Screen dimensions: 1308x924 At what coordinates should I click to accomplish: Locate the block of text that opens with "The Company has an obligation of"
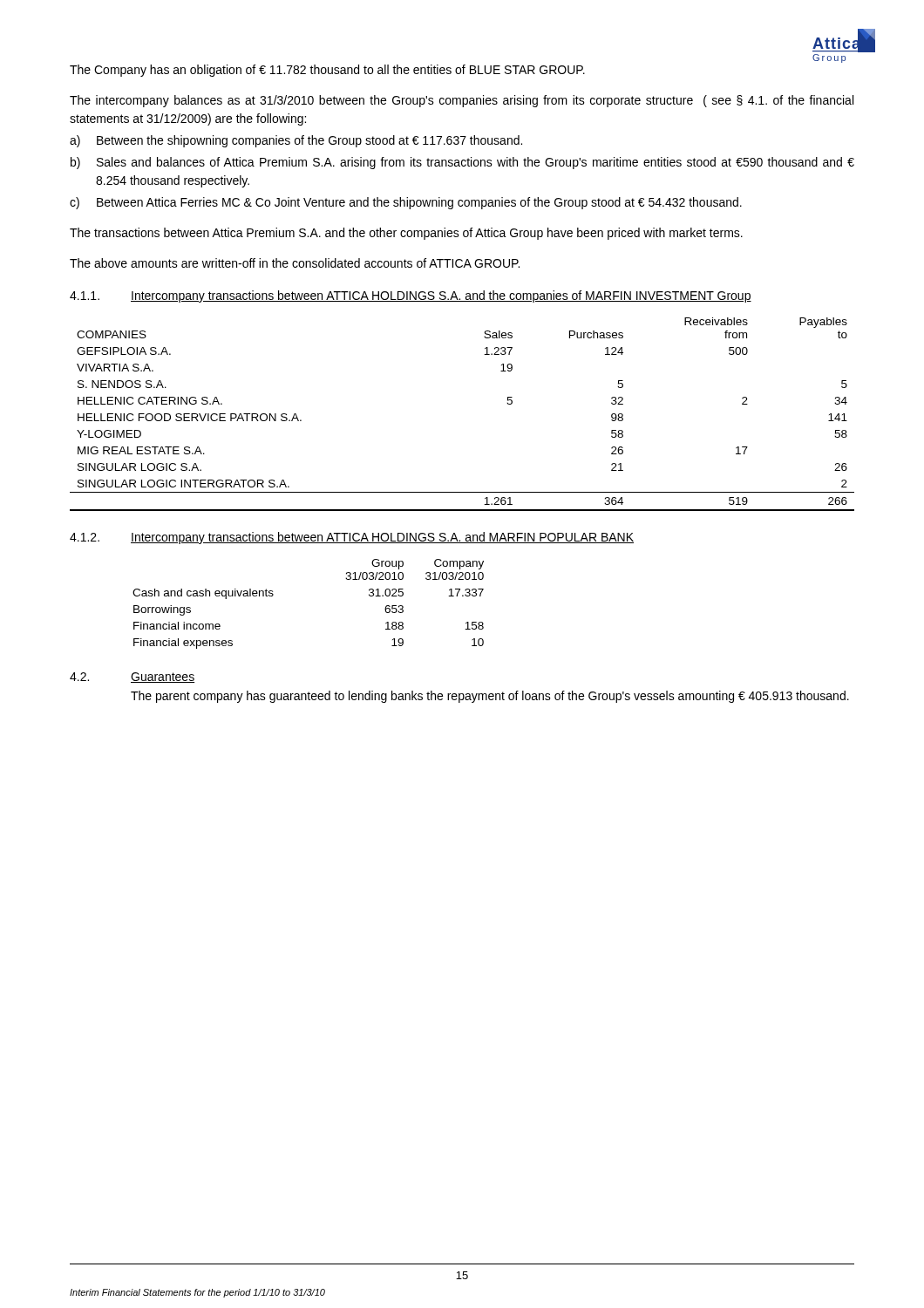pos(462,70)
